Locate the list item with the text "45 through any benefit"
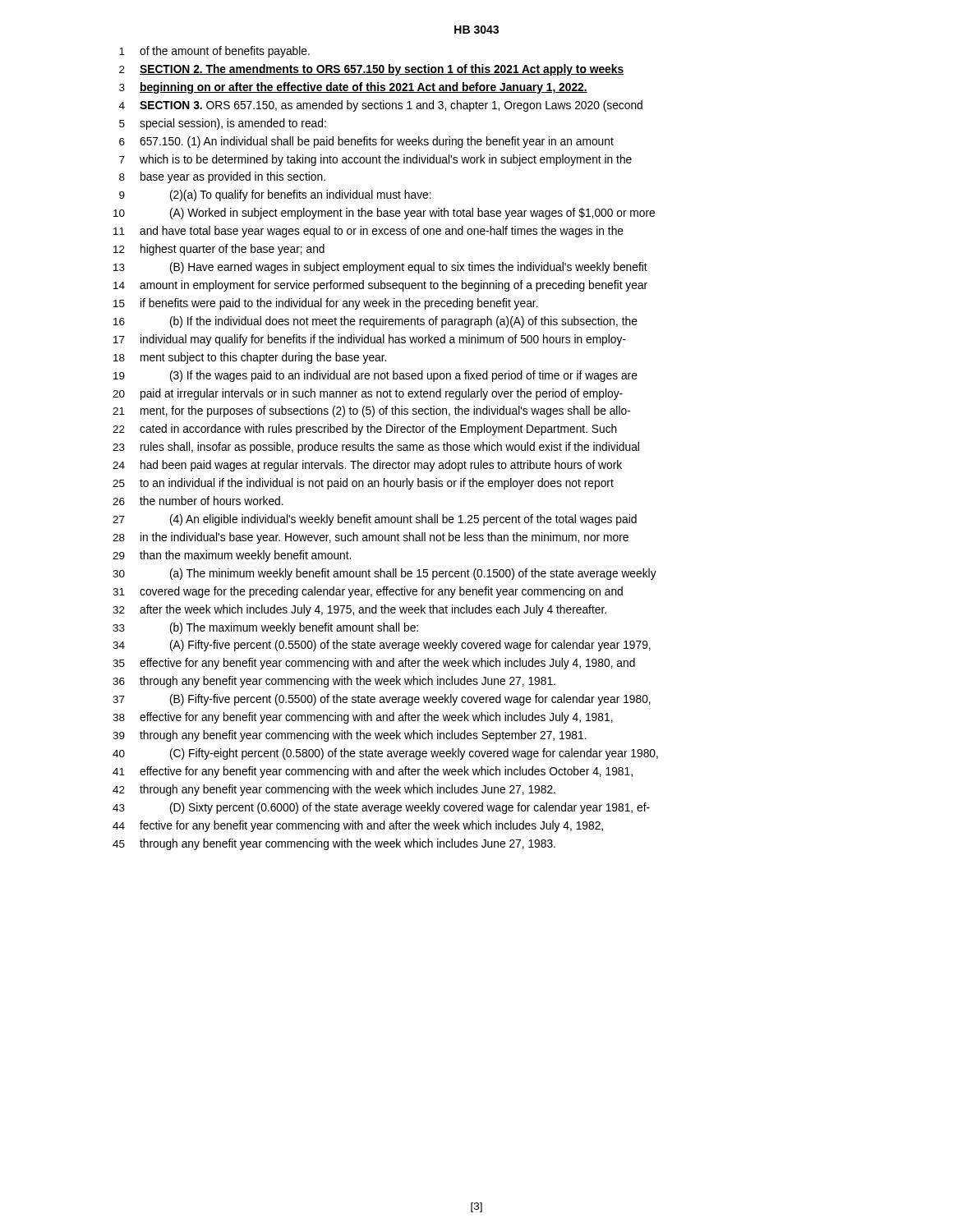953x1232 pixels. pos(485,844)
